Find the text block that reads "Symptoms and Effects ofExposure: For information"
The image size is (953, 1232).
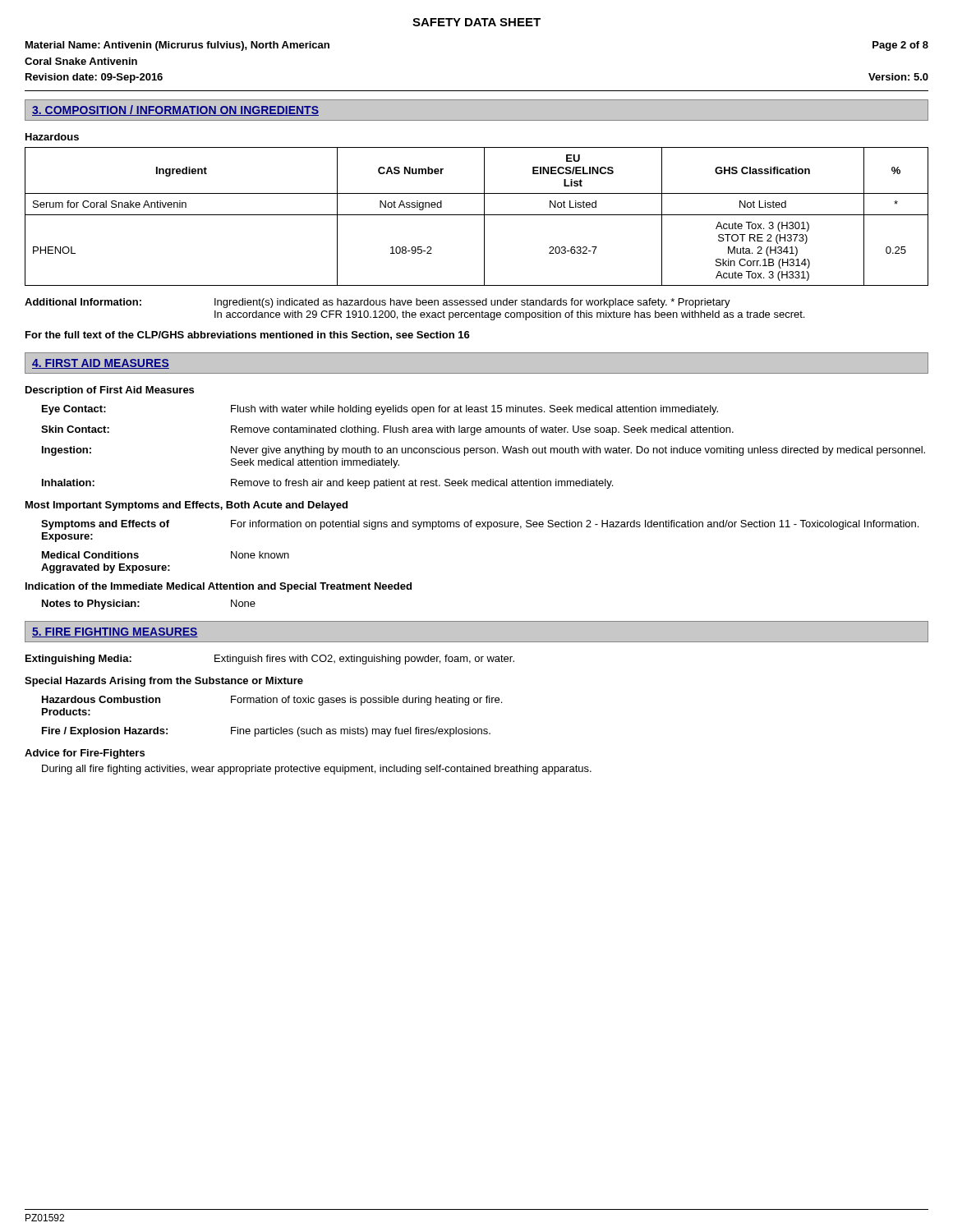click(x=476, y=529)
